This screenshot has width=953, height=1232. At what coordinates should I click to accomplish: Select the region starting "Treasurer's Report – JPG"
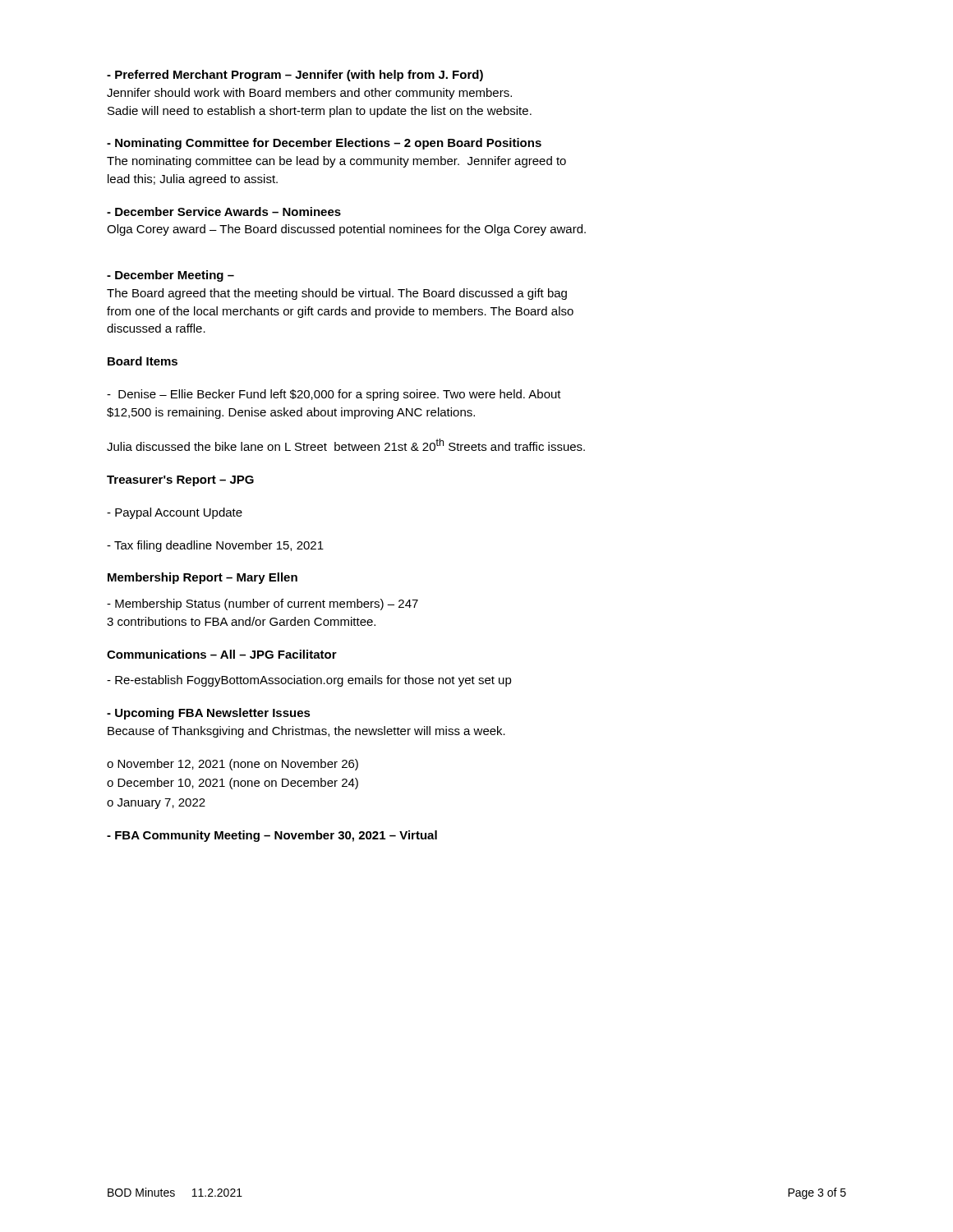coord(180,481)
